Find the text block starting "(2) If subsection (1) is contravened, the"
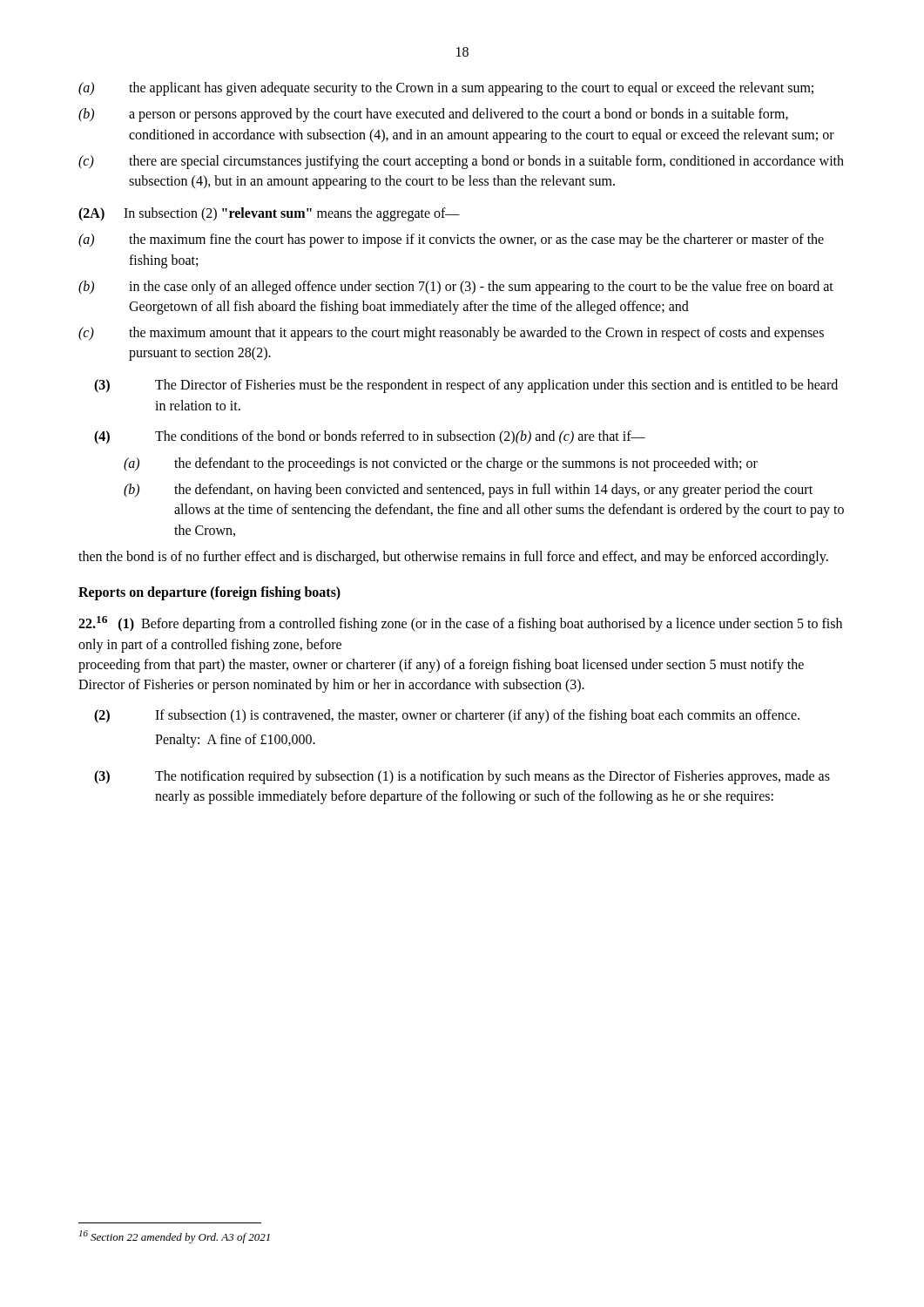The image size is (924, 1307). 439,715
